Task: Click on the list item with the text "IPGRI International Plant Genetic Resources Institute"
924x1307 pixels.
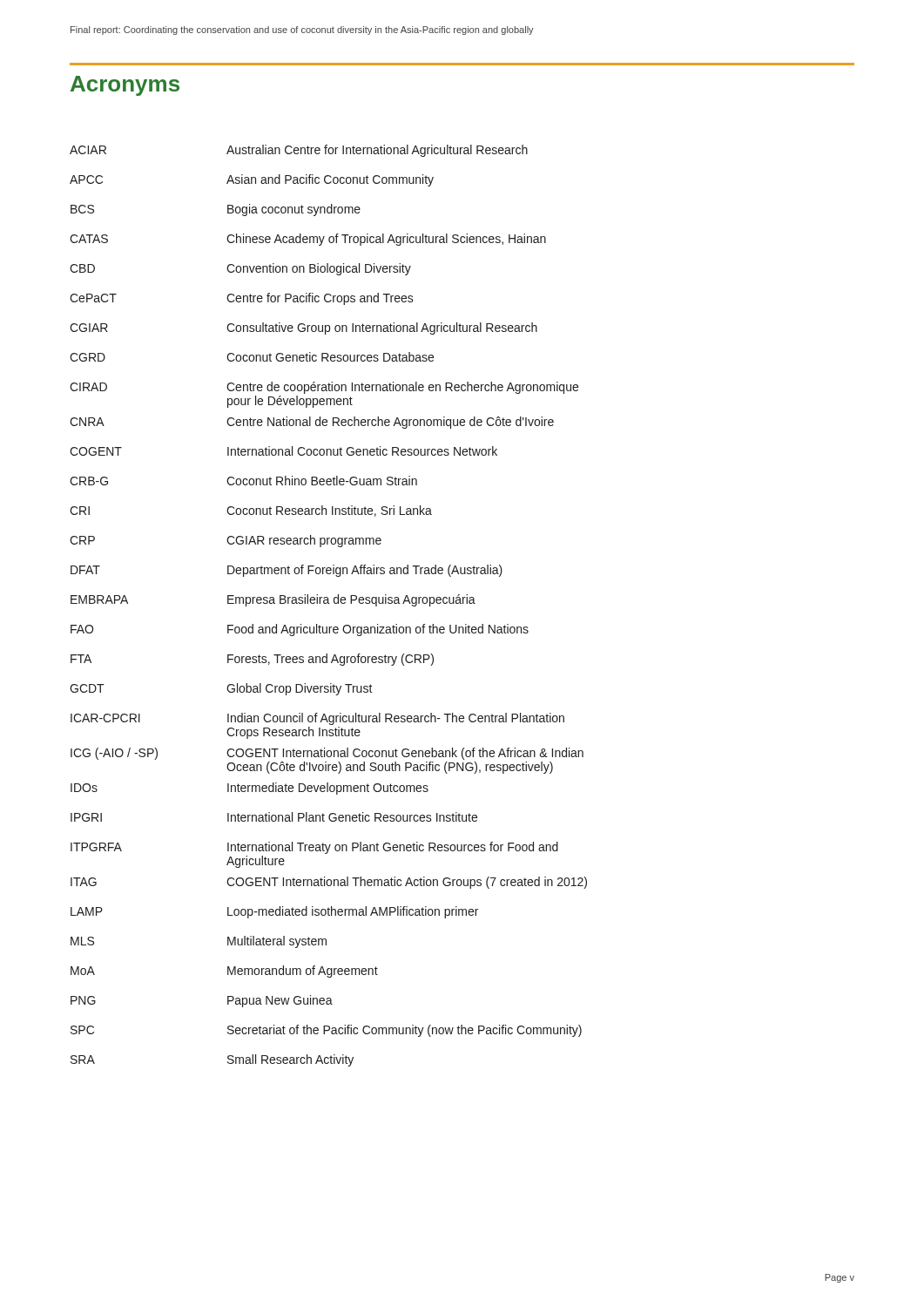Action: 462,817
